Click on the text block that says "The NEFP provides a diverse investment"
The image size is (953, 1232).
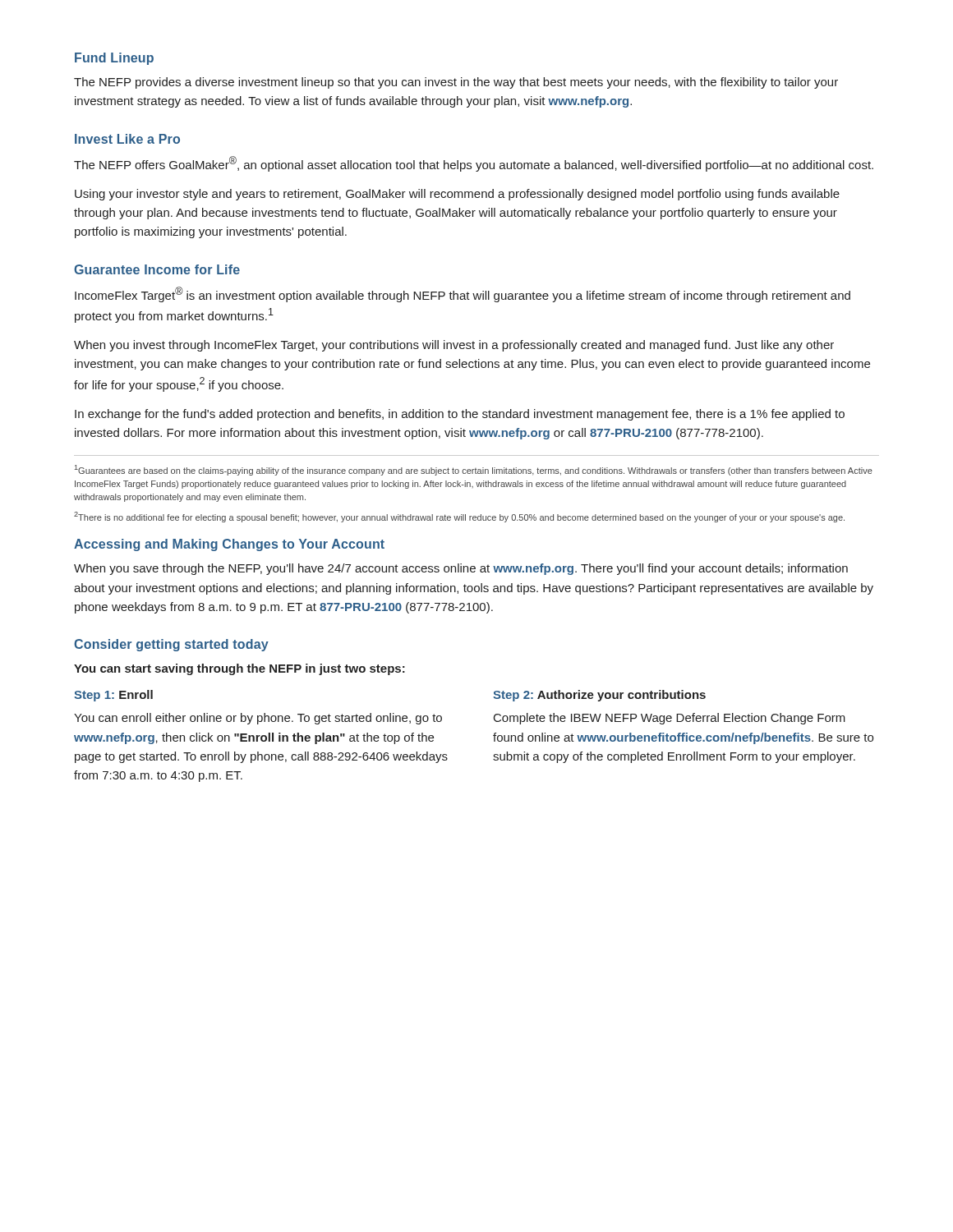456,91
